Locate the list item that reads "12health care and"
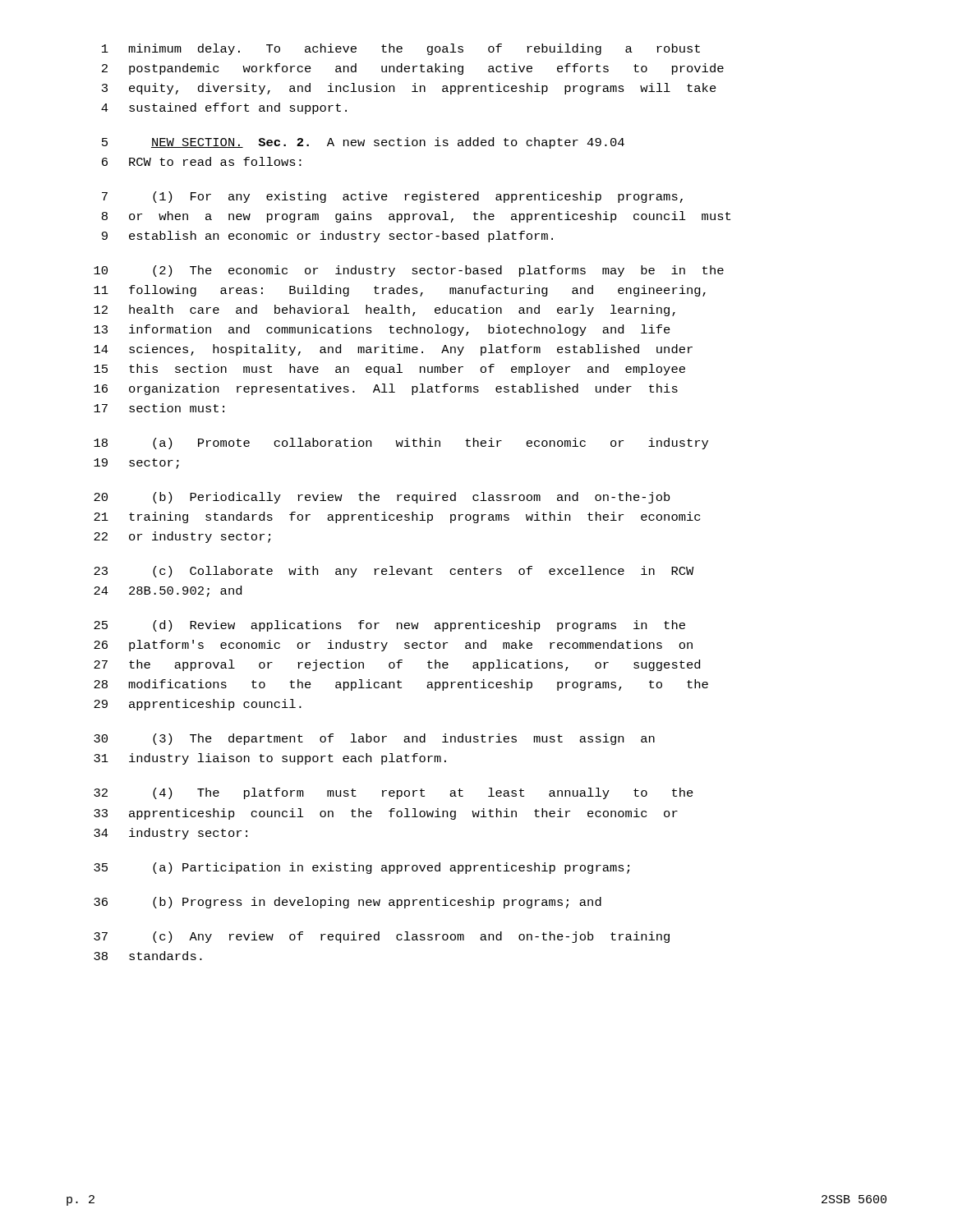This screenshot has width=953, height=1232. click(476, 311)
